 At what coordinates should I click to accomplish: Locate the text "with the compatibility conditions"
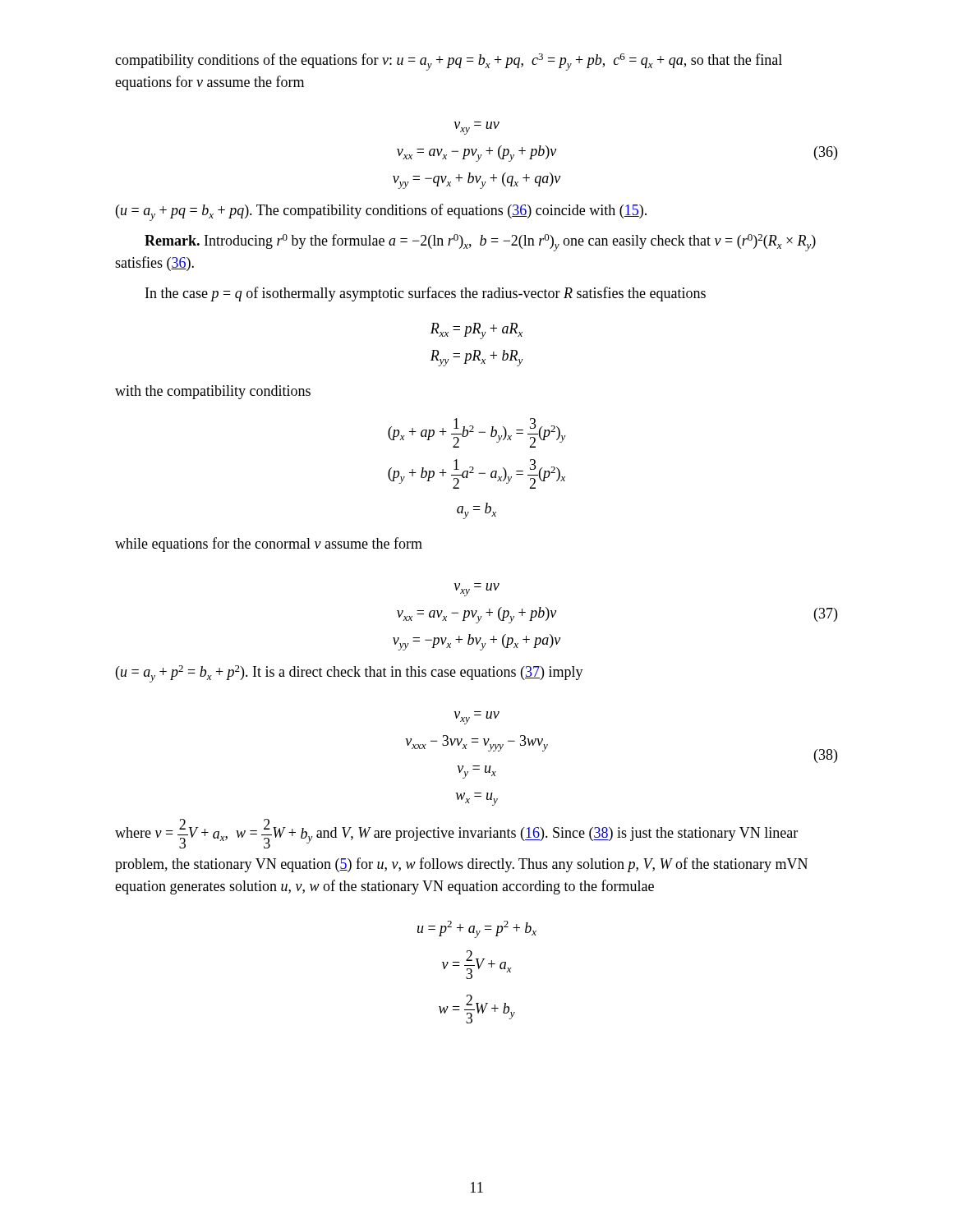[213, 392]
